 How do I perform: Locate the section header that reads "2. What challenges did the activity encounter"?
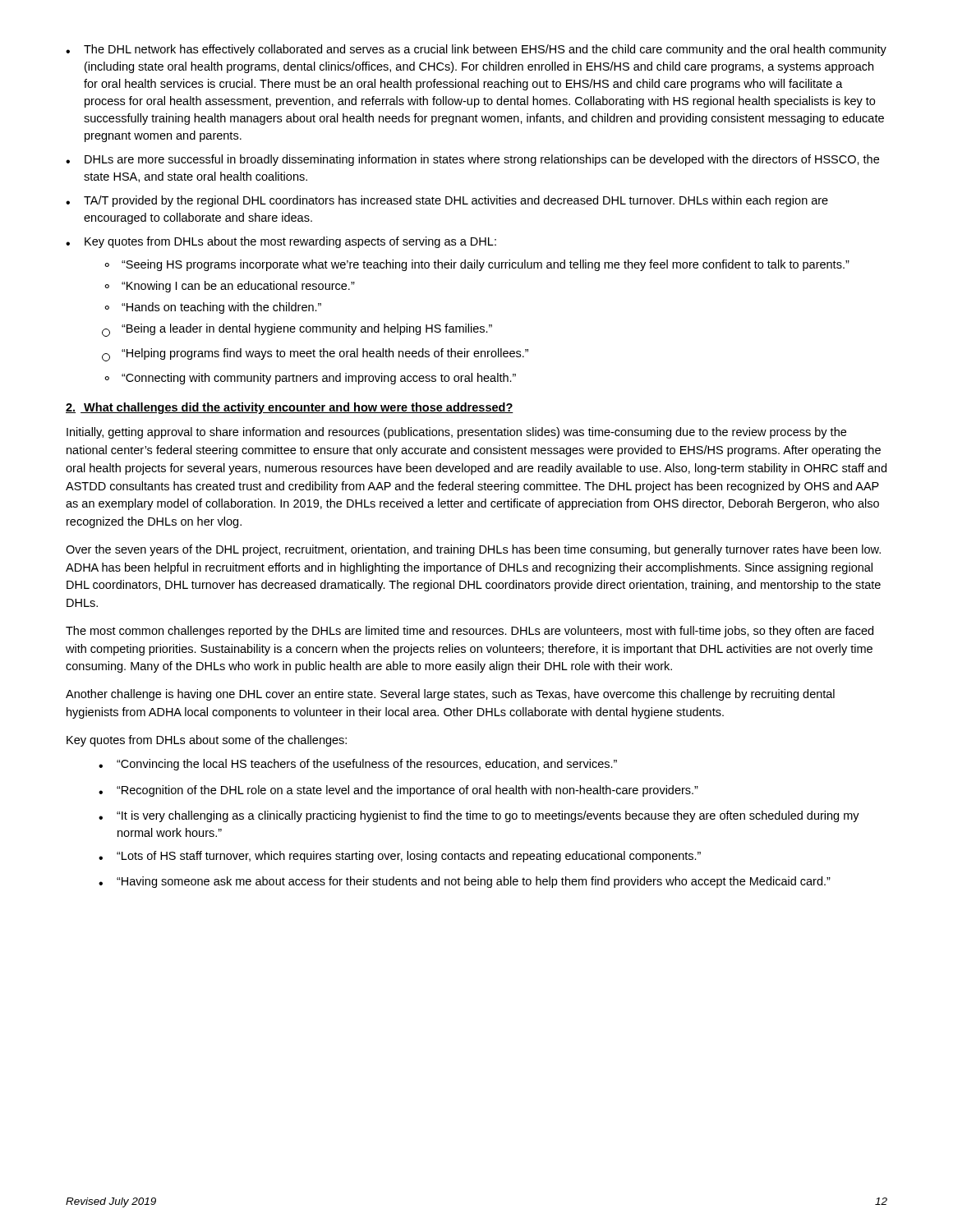coord(289,408)
